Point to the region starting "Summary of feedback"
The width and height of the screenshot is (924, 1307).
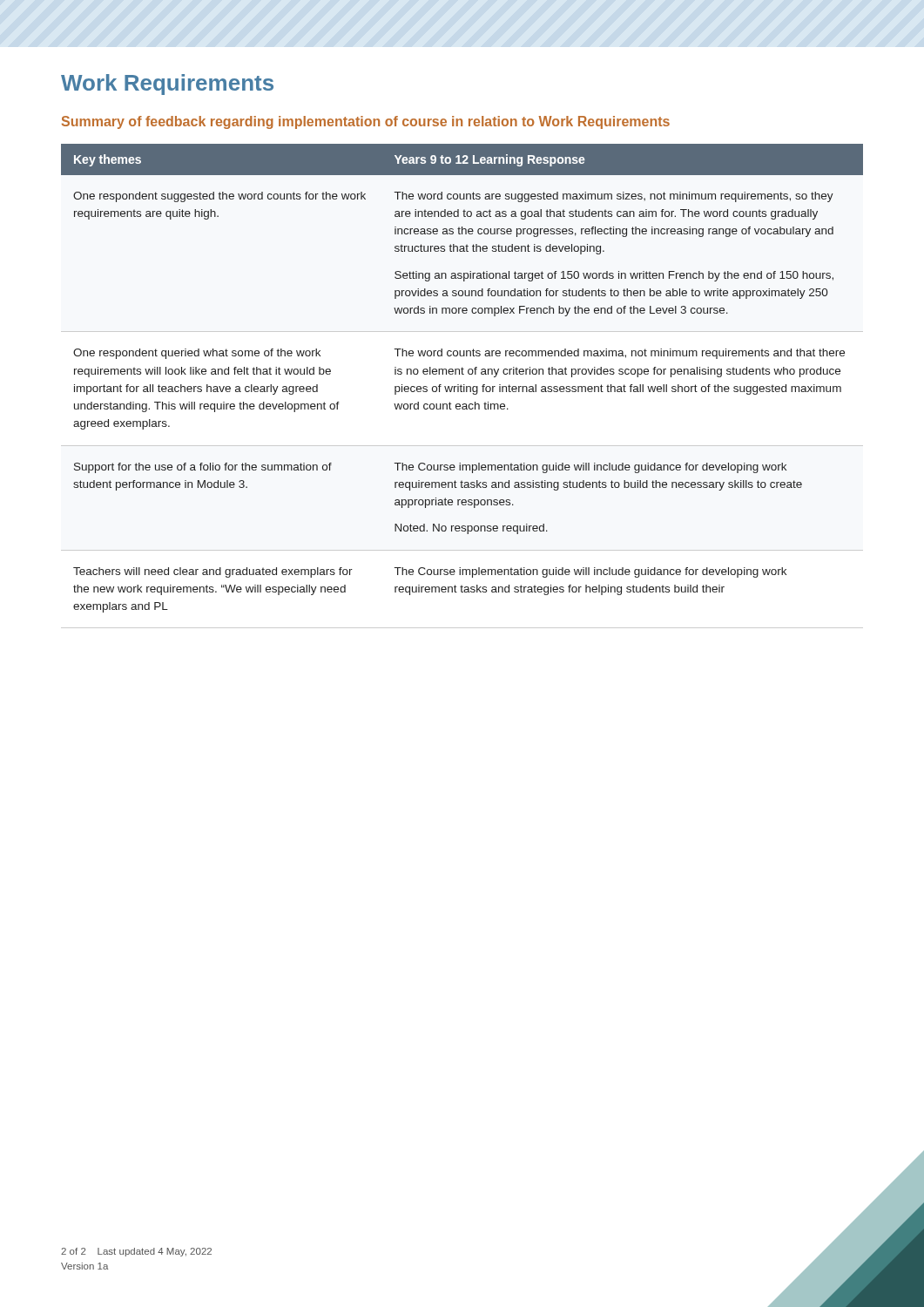[366, 122]
